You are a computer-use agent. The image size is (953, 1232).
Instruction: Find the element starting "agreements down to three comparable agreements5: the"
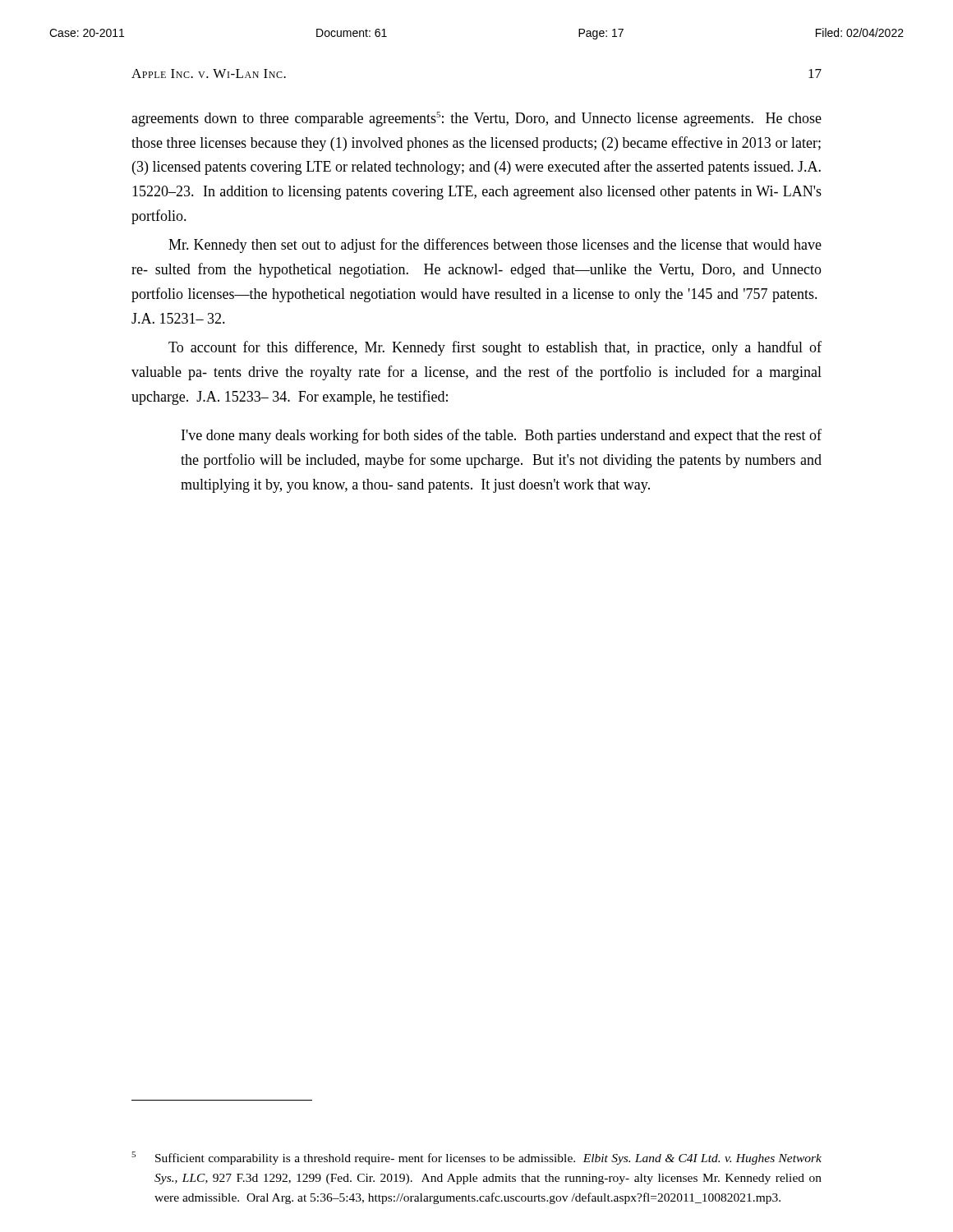(476, 167)
